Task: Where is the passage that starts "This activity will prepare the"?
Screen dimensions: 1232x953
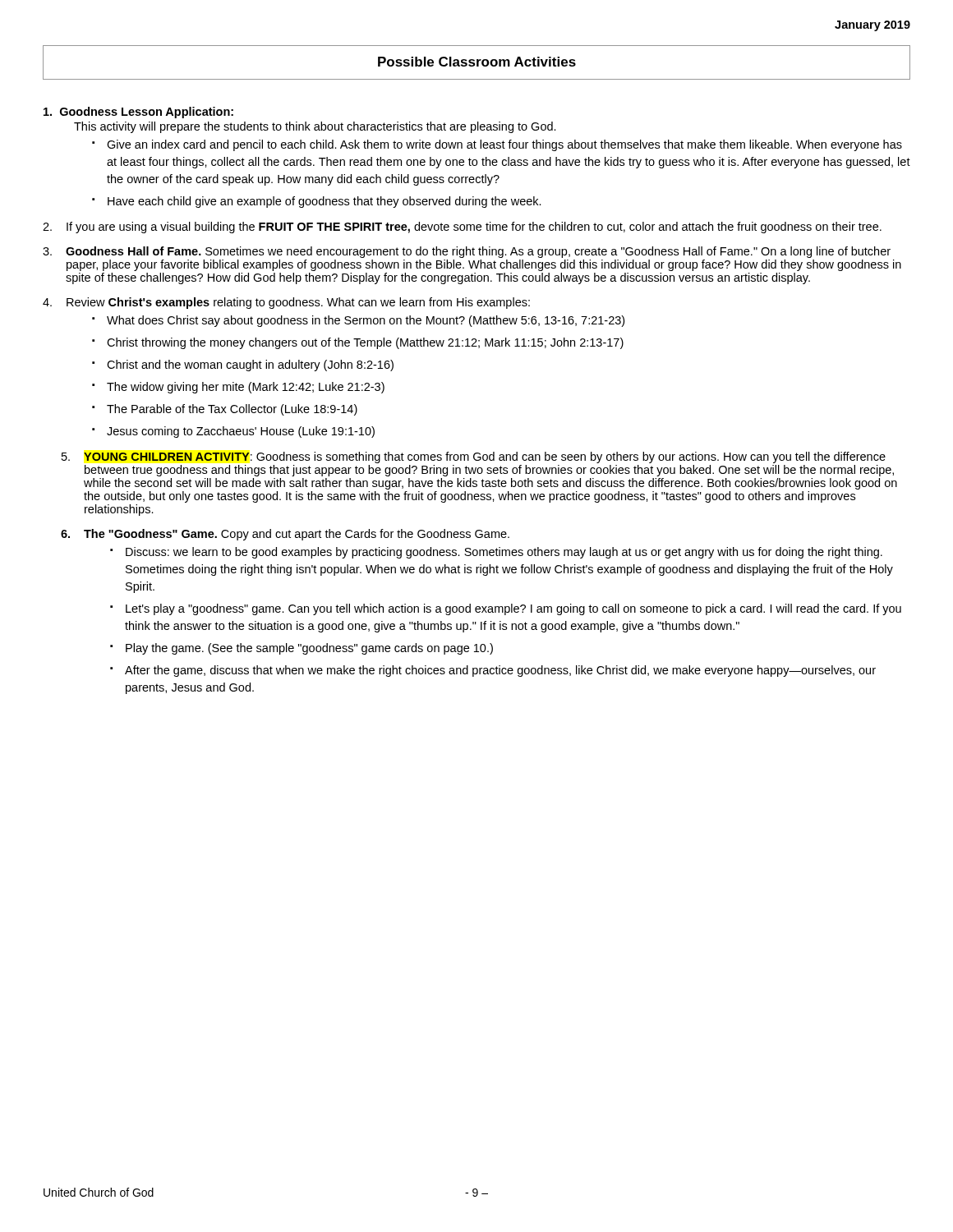Action: [x=315, y=126]
